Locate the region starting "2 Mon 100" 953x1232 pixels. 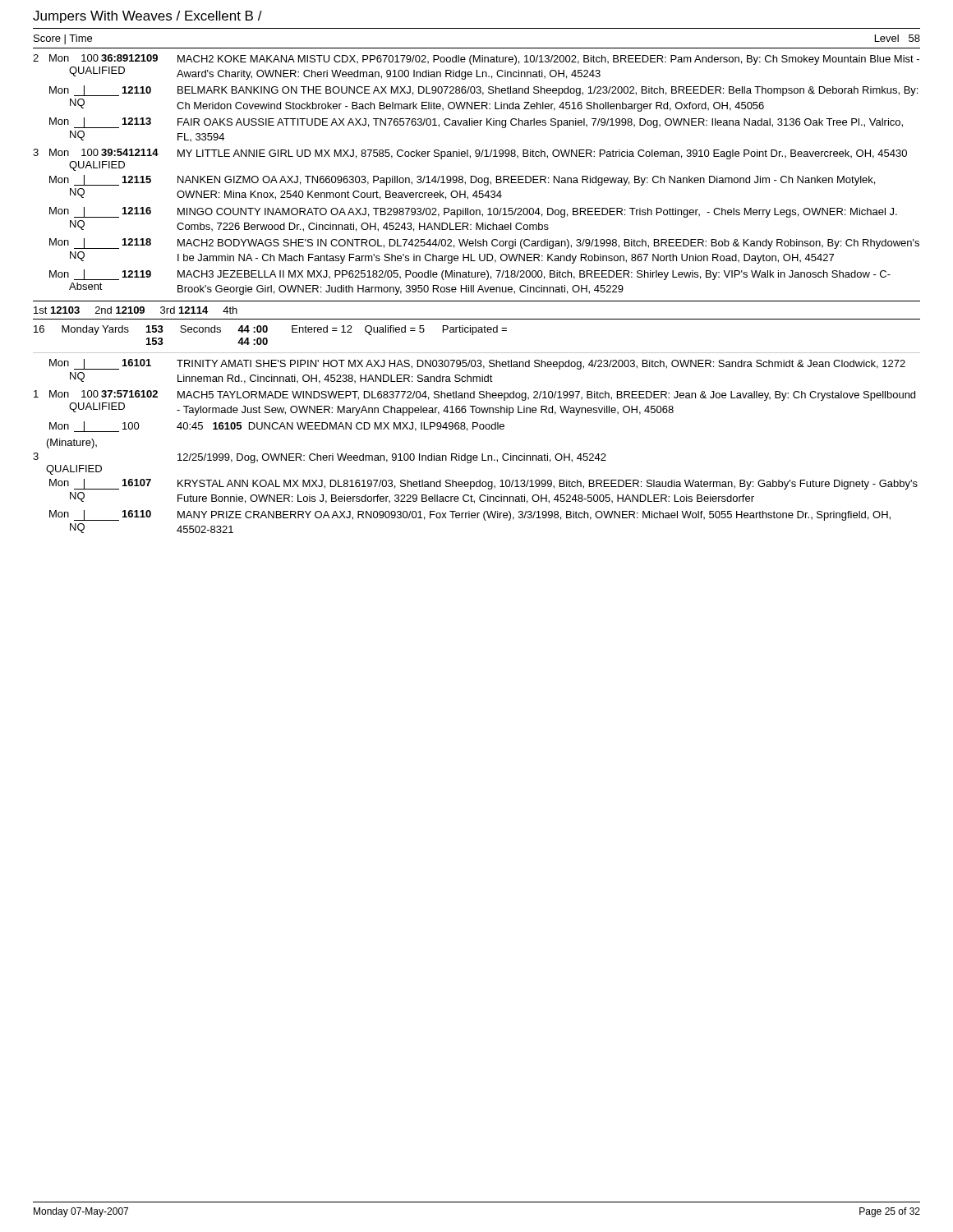pos(476,67)
